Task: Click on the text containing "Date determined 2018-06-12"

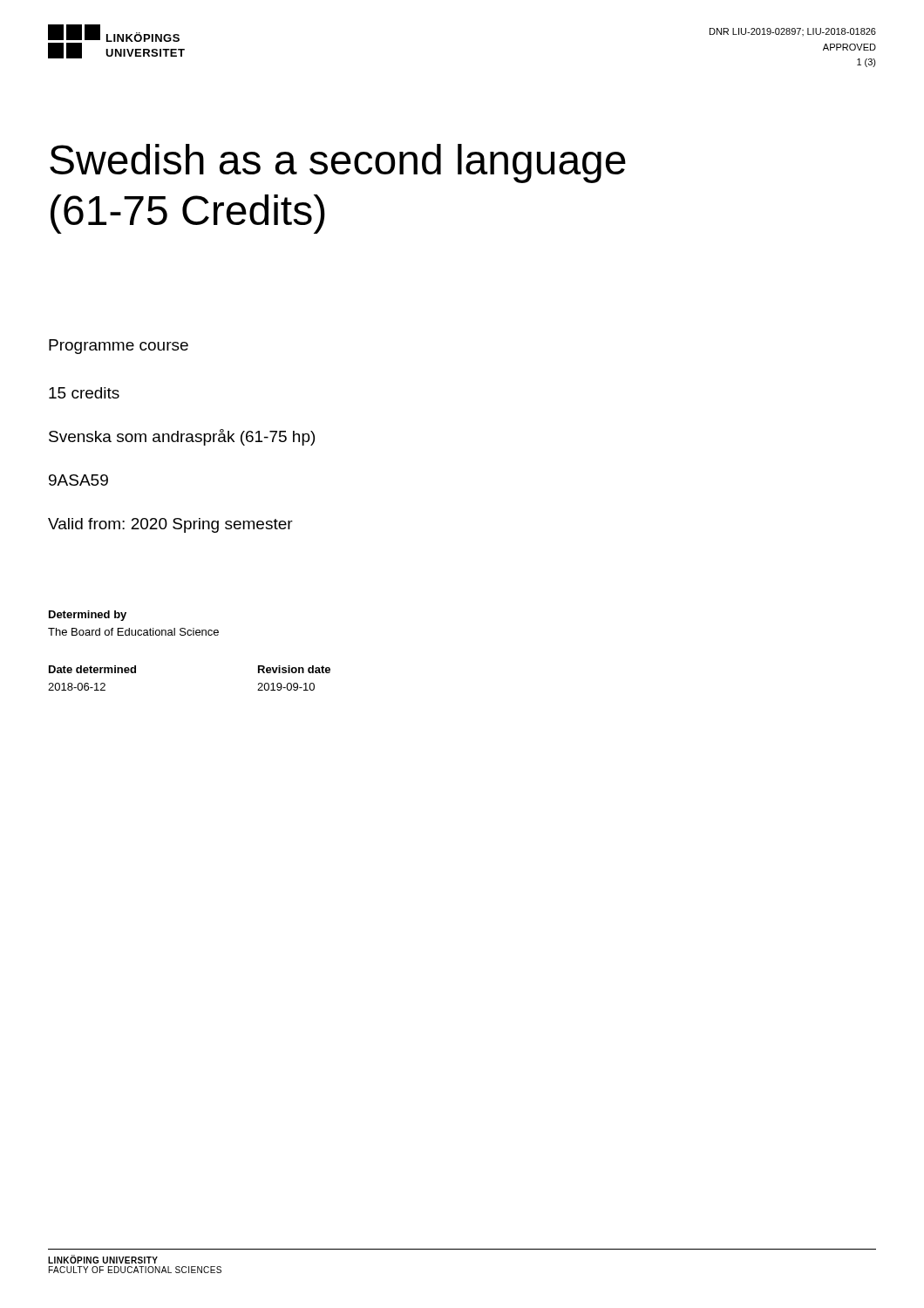Action: pos(92,678)
